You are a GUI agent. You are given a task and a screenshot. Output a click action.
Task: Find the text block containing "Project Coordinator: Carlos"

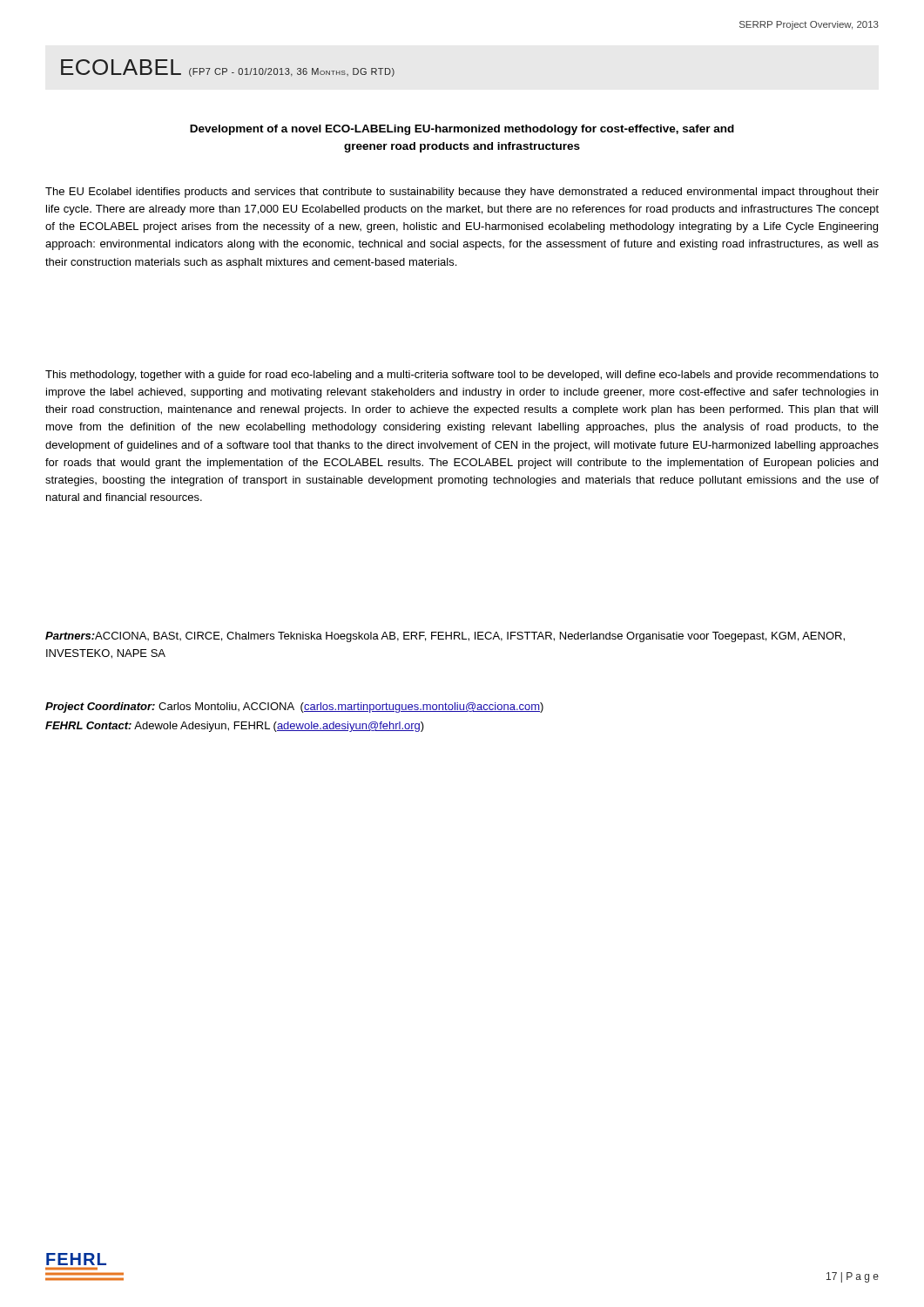click(295, 716)
